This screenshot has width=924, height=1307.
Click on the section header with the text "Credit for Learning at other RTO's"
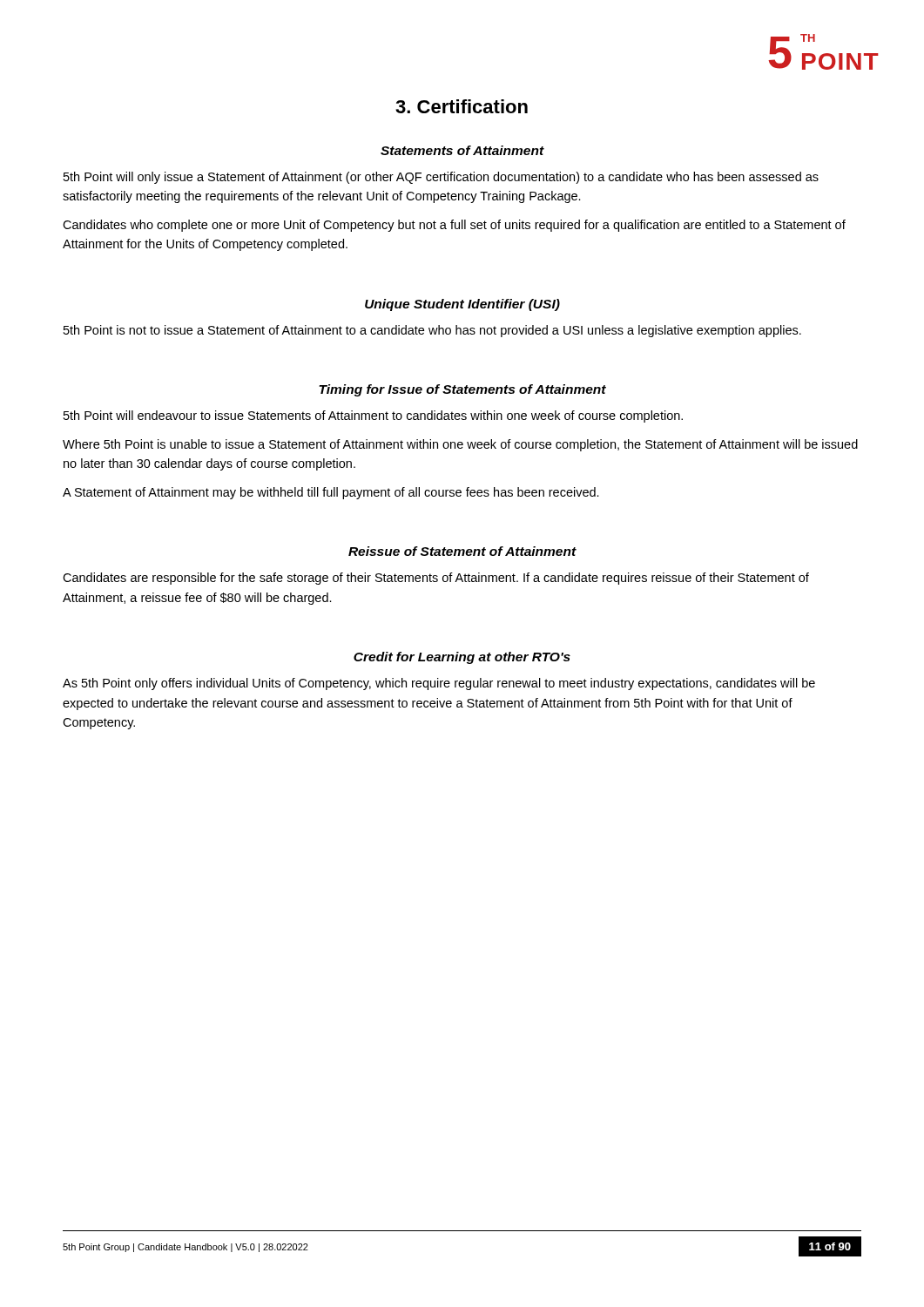tap(462, 657)
